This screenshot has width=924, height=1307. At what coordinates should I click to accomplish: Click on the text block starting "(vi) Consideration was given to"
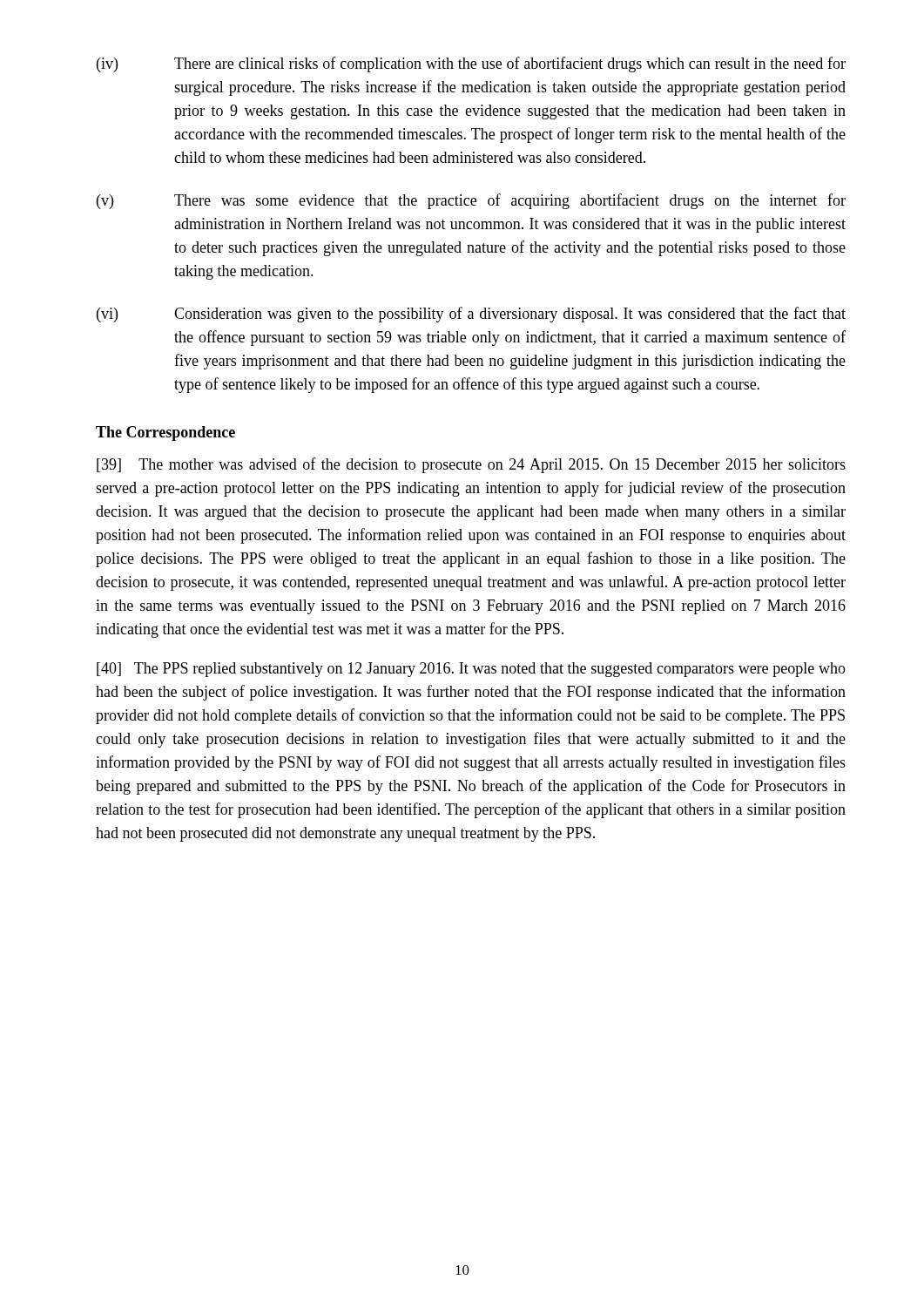coord(471,349)
